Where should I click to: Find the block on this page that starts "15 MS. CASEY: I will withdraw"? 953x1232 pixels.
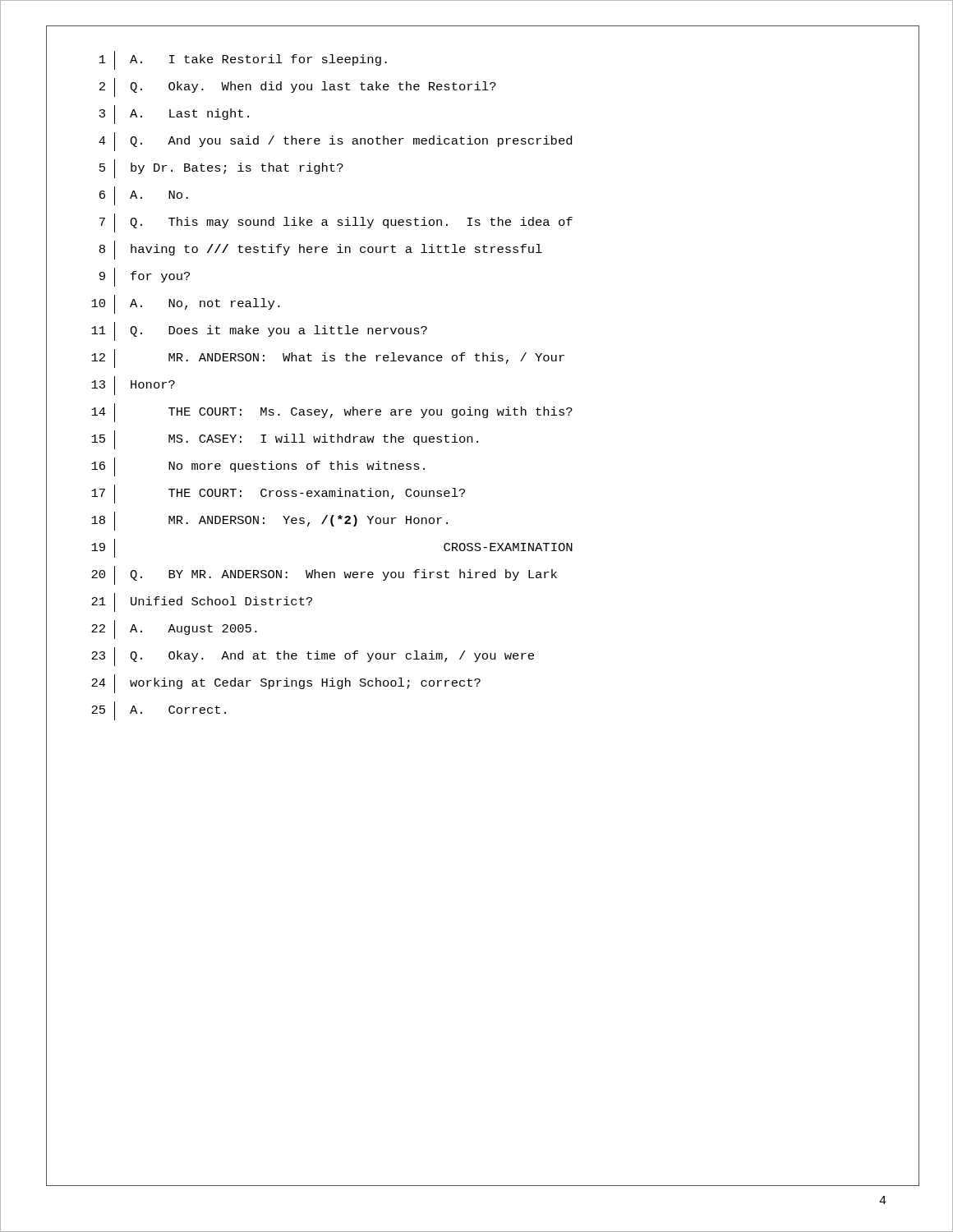click(x=481, y=440)
